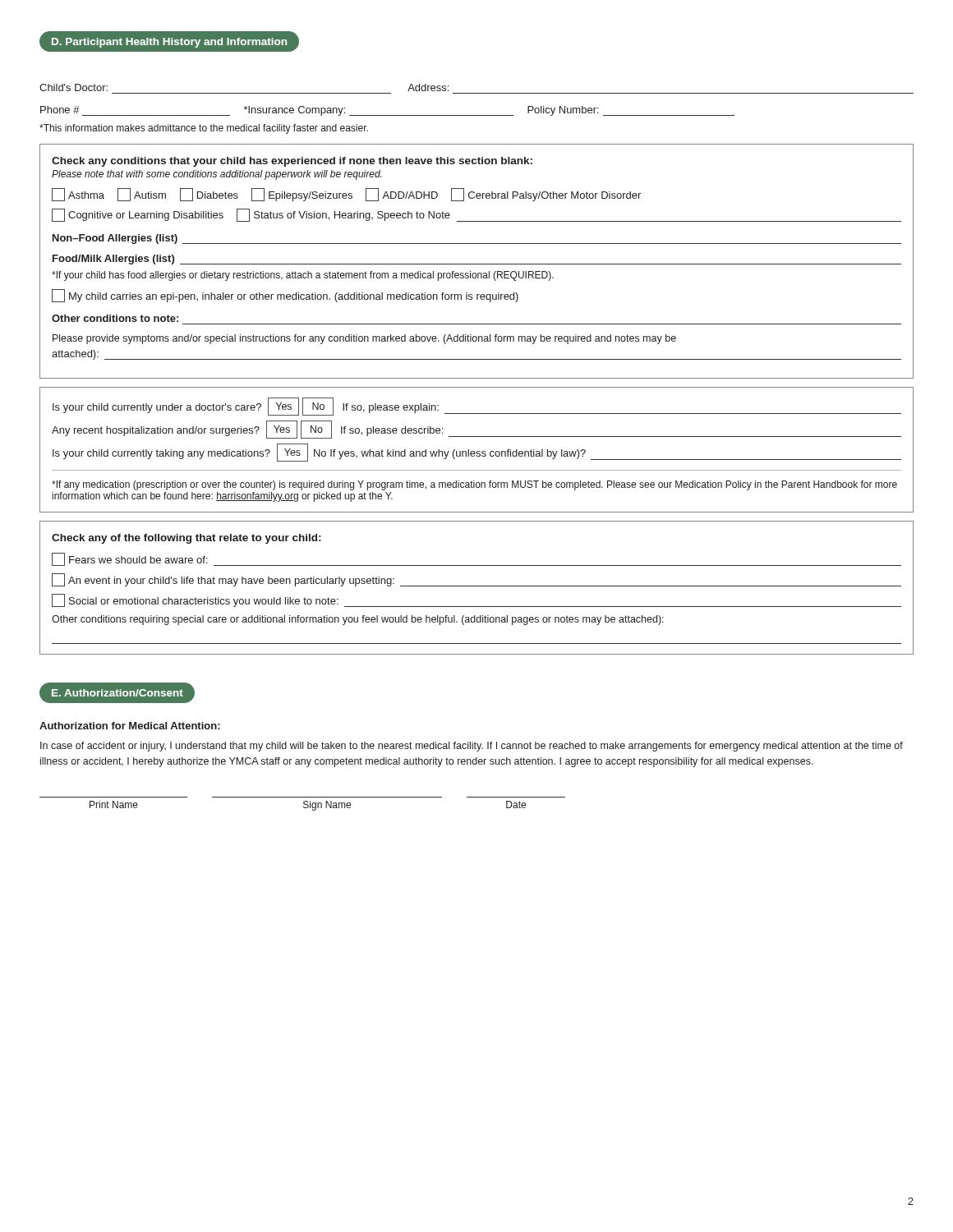Locate the table with the text "Is your child"

click(476, 450)
